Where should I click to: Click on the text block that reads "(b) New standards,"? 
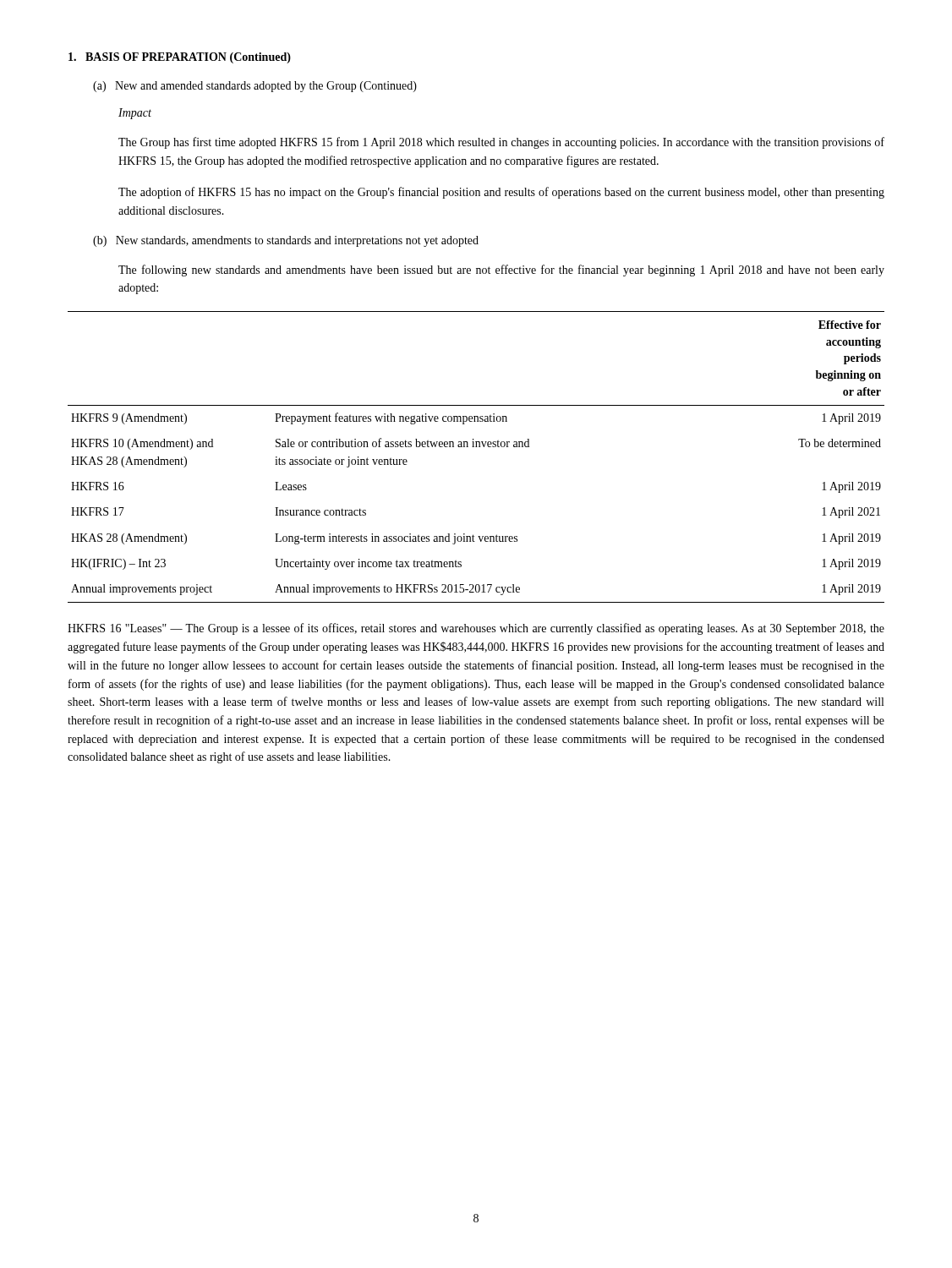click(x=286, y=240)
